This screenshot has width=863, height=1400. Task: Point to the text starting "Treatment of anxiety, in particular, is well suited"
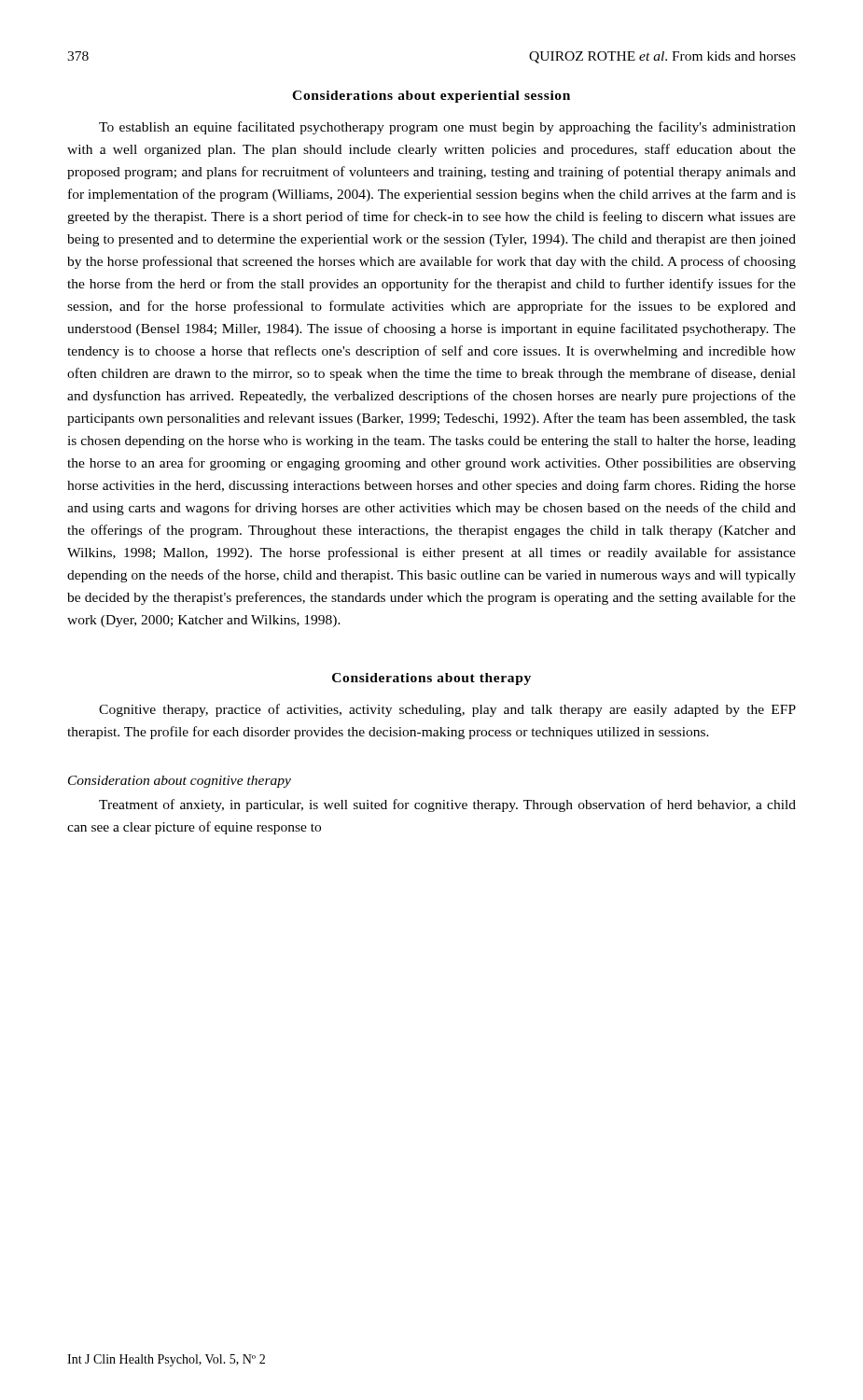[432, 816]
